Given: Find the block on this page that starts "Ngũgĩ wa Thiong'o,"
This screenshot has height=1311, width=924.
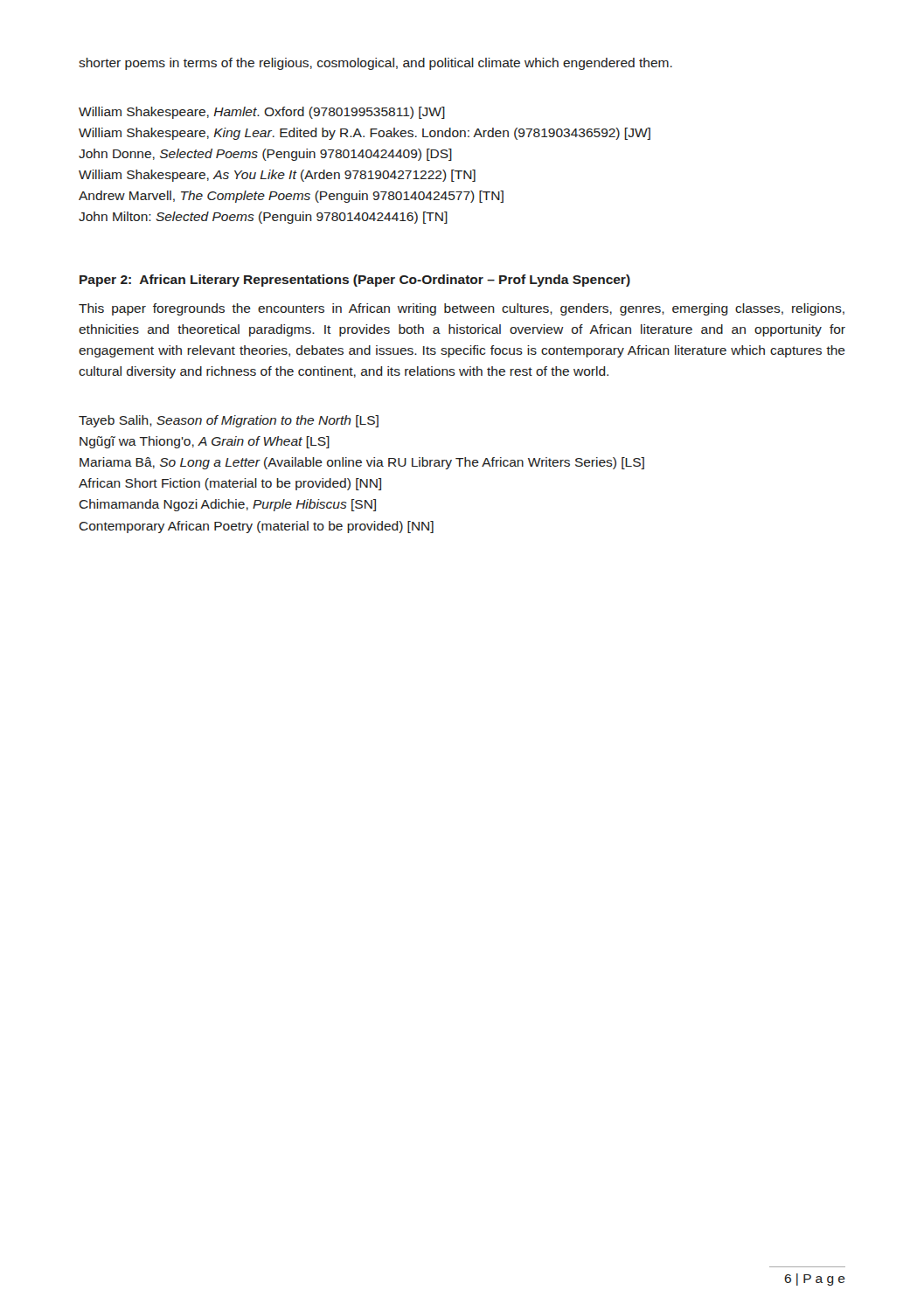Looking at the screenshot, I should point(204,441).
